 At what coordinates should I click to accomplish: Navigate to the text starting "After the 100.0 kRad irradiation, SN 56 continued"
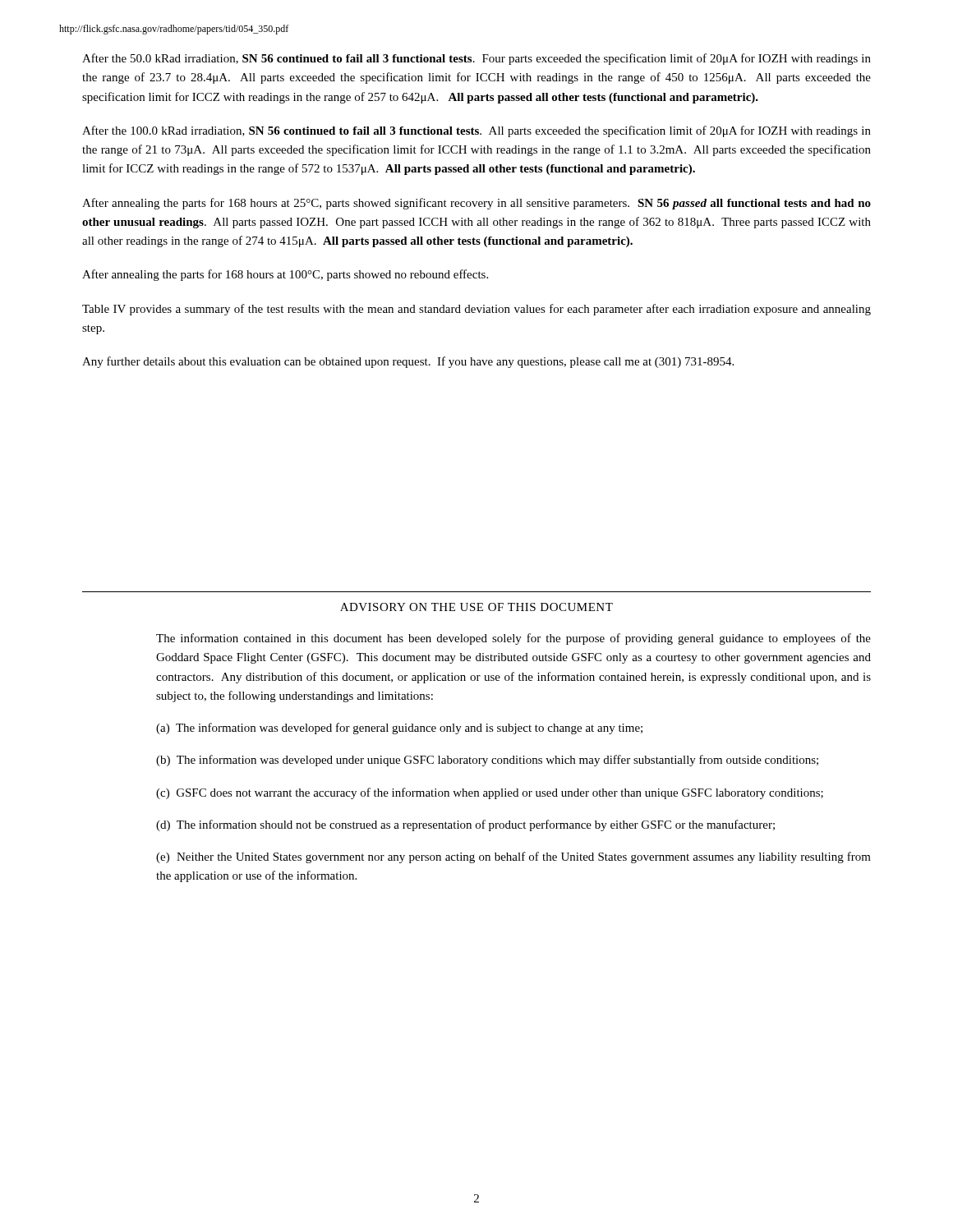pos(476,150)
